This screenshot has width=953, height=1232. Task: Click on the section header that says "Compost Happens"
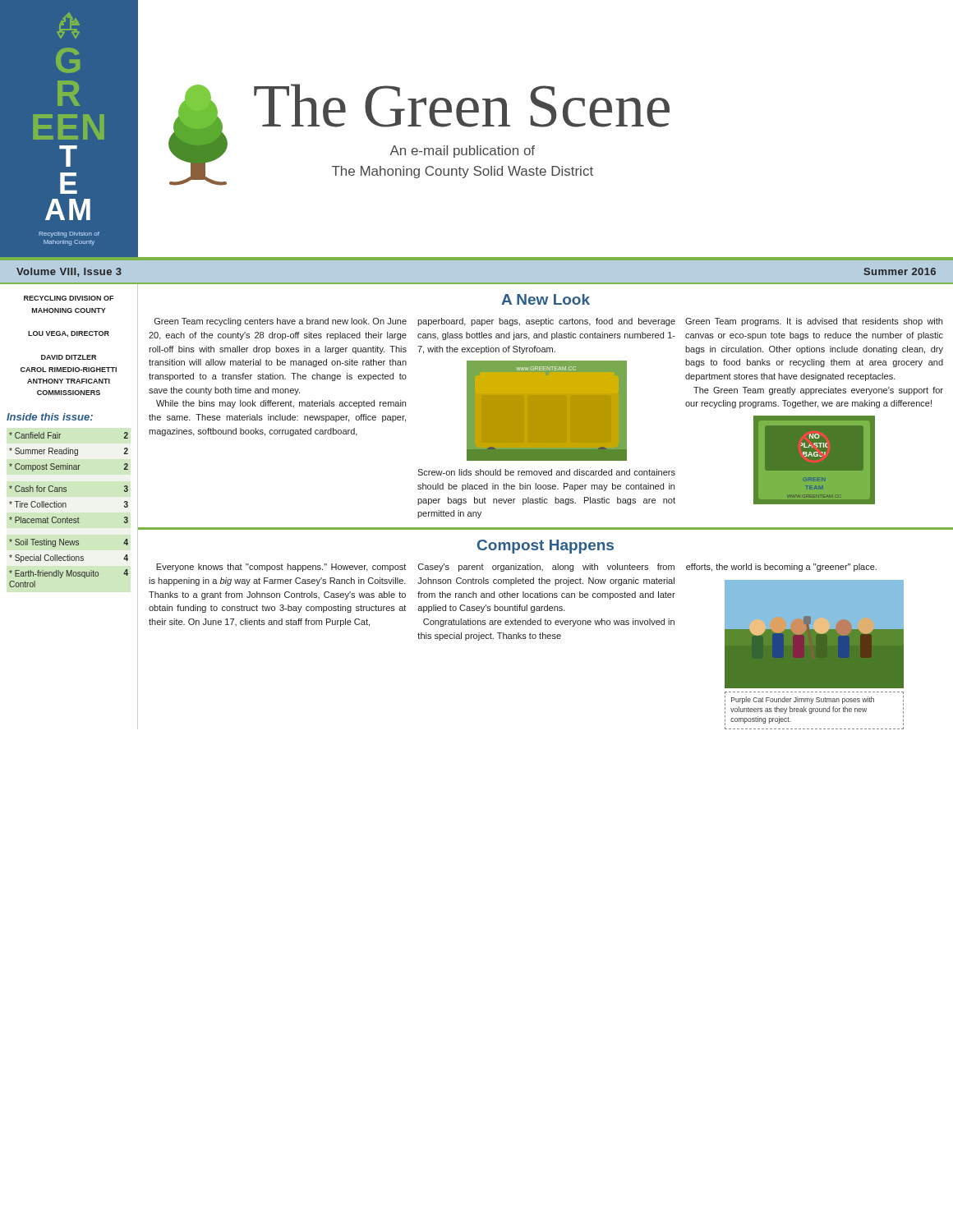pyautogui.click(x=546, y=545)
